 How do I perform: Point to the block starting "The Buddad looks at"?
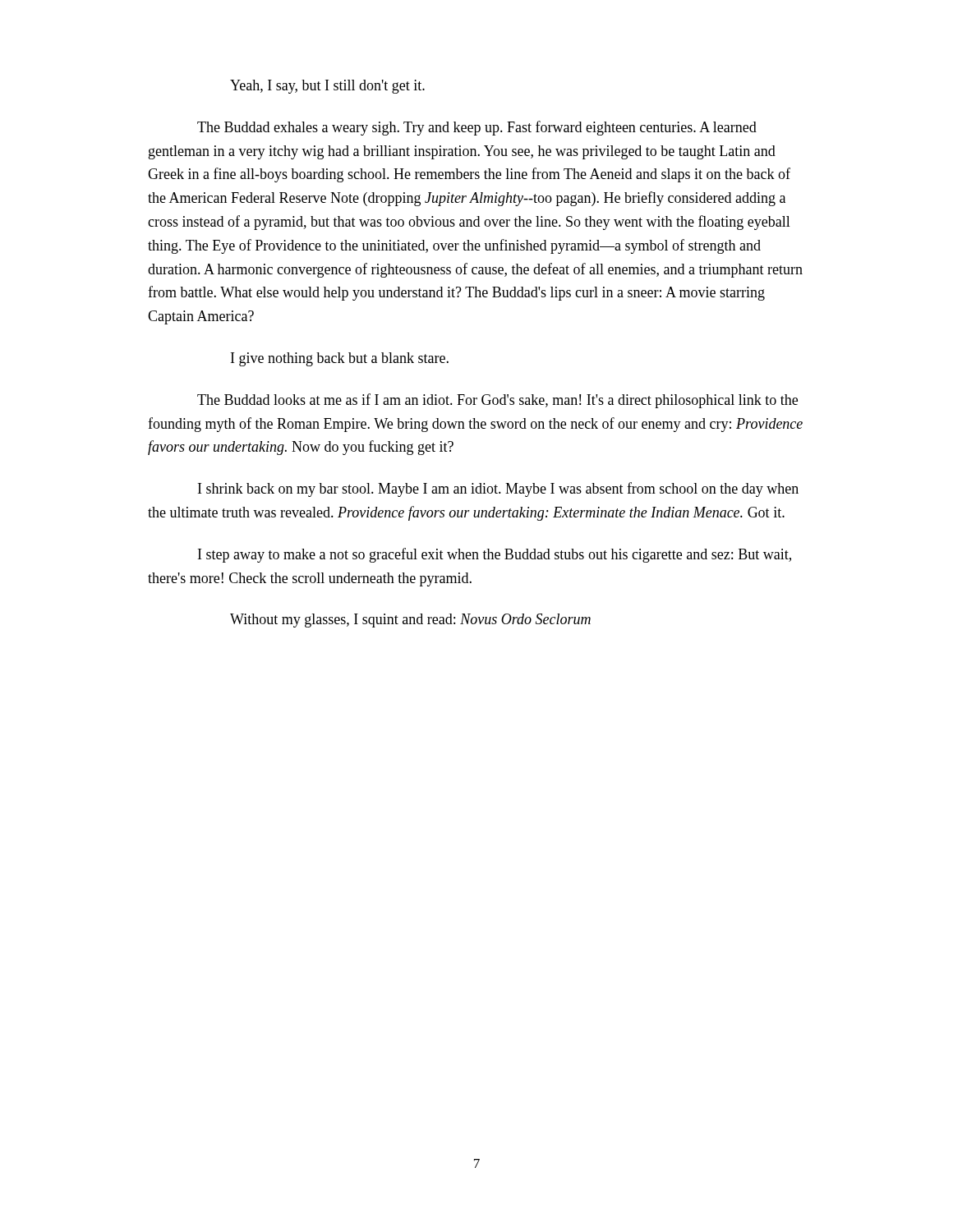pyautogui.click(x=476, y=424)
